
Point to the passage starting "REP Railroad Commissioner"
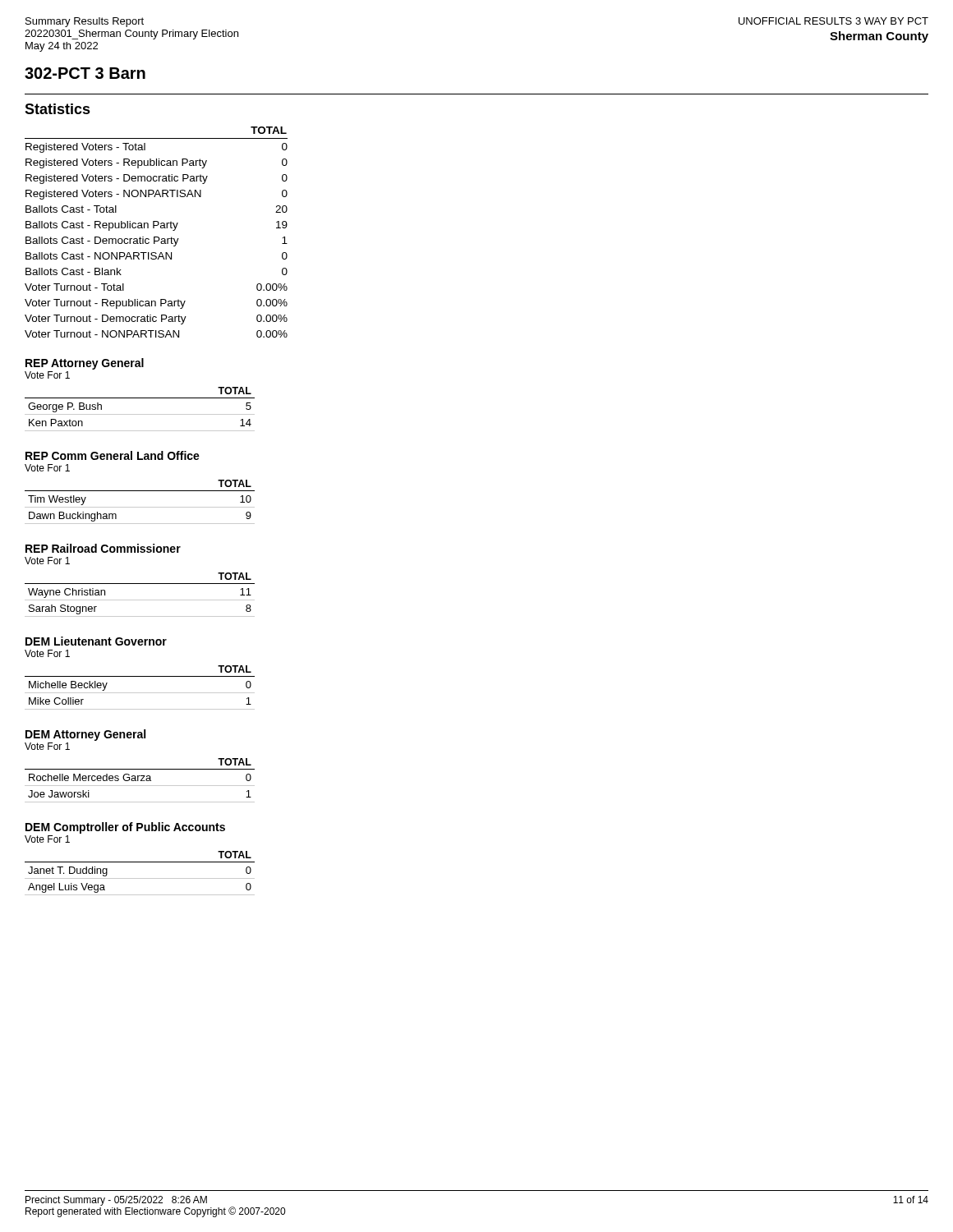[x=103, y=549]
